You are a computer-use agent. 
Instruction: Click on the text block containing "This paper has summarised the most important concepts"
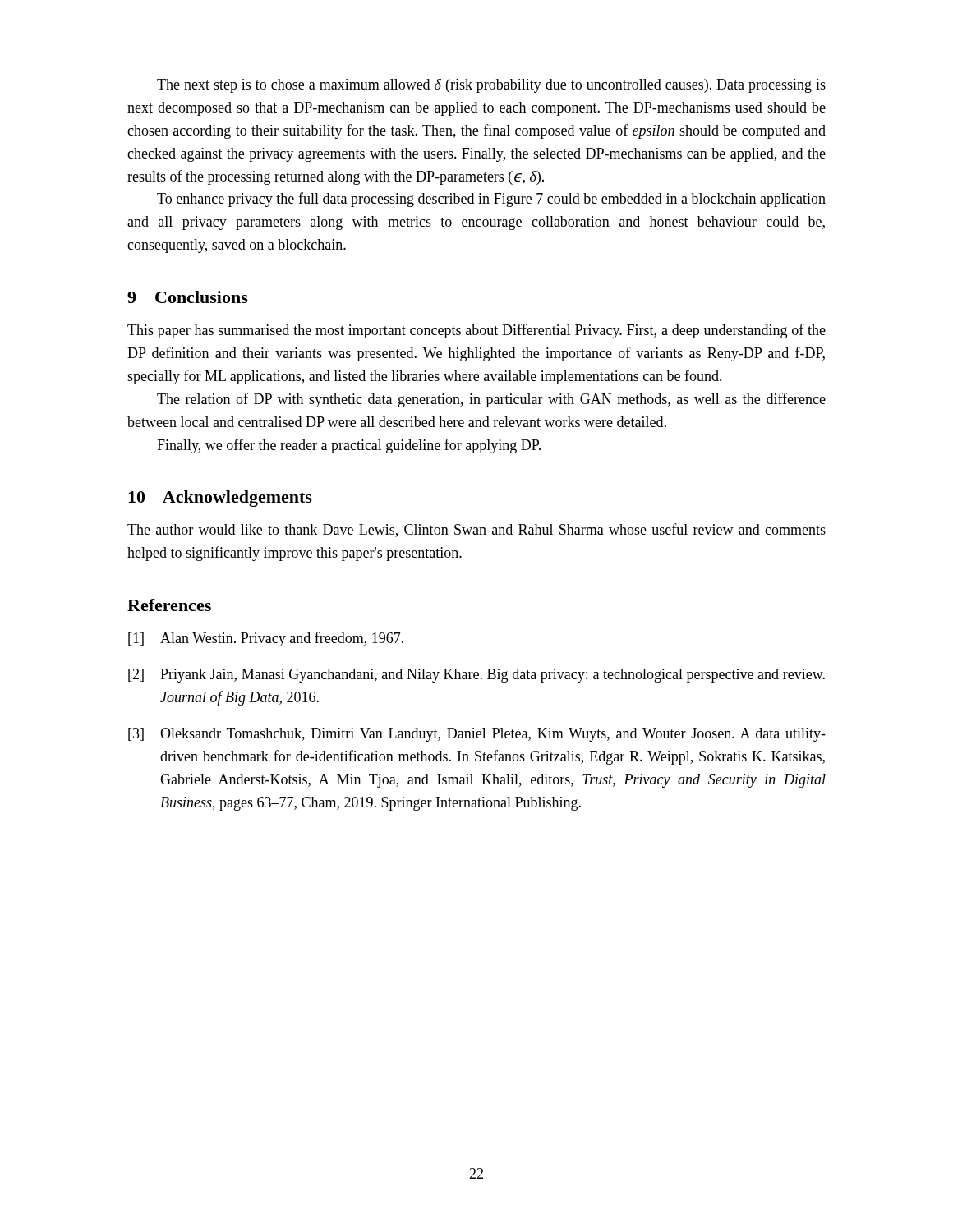(476, 388)
